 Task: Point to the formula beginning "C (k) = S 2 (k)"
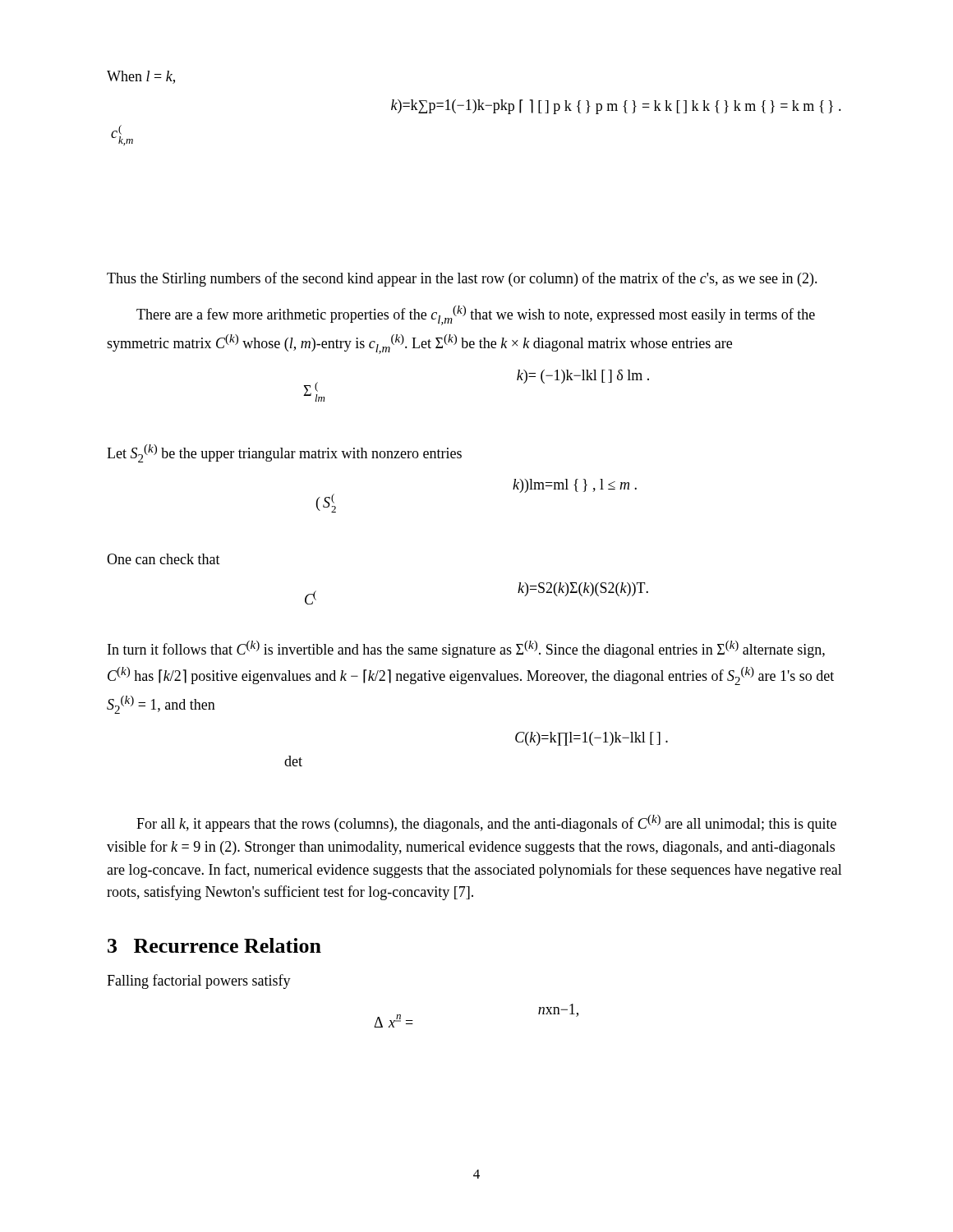click(x=310, y=594)
